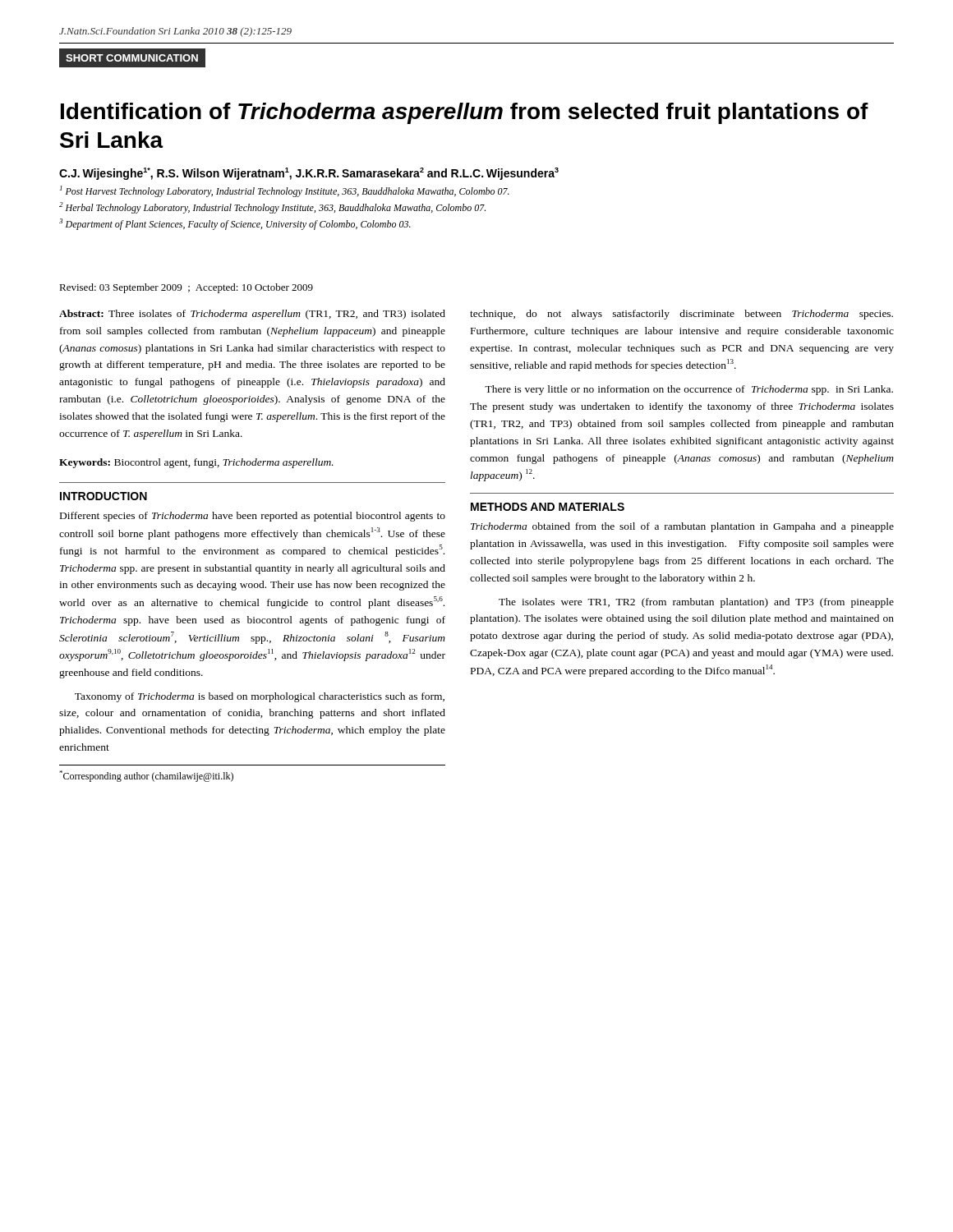Navigate to the text block starting "Different species of Trichoderma have been"
The image size is (953, 1232).
pos(252,632)
